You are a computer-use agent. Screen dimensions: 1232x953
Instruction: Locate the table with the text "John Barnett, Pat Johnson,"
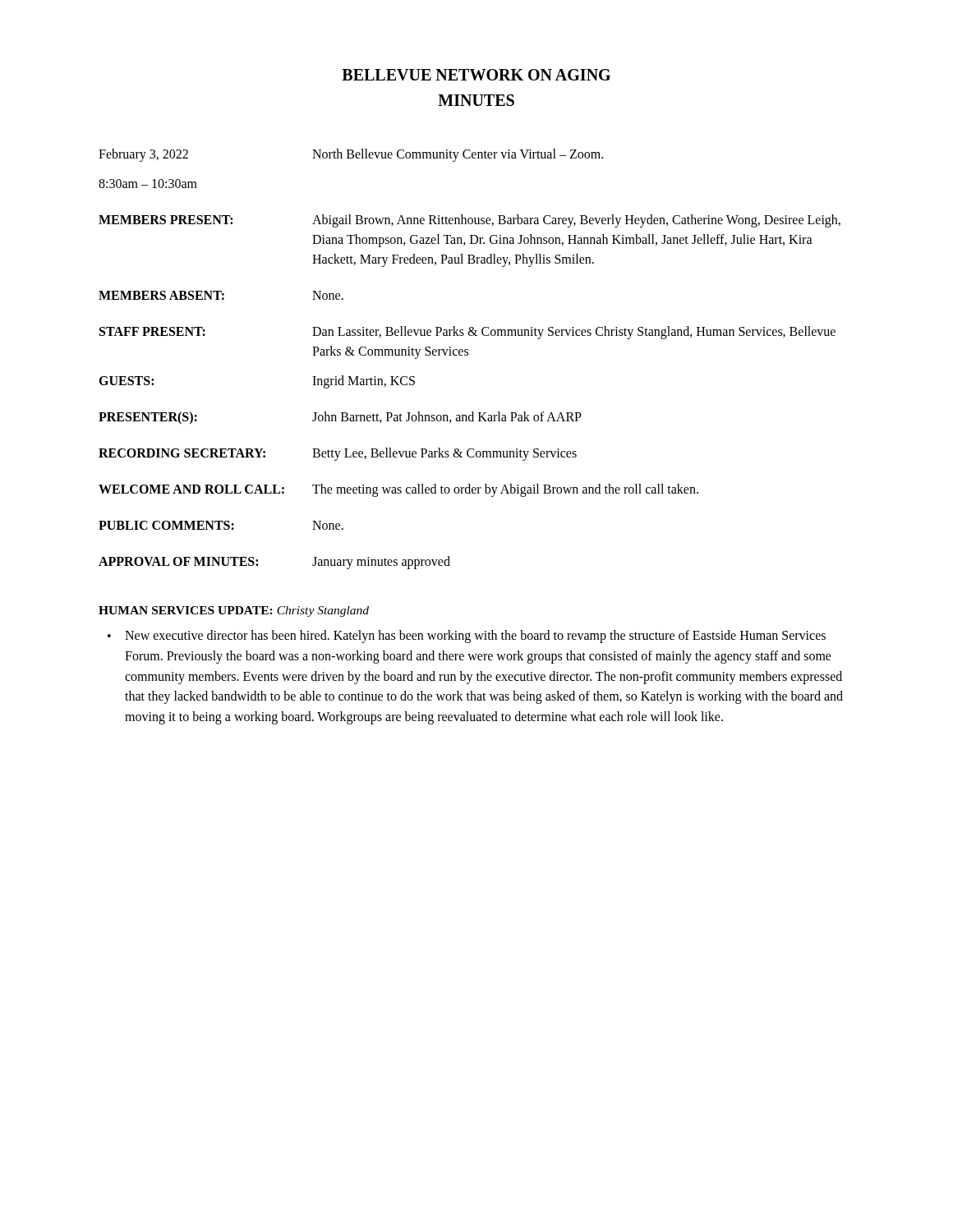pyautogui.click(x=476, y=358)
